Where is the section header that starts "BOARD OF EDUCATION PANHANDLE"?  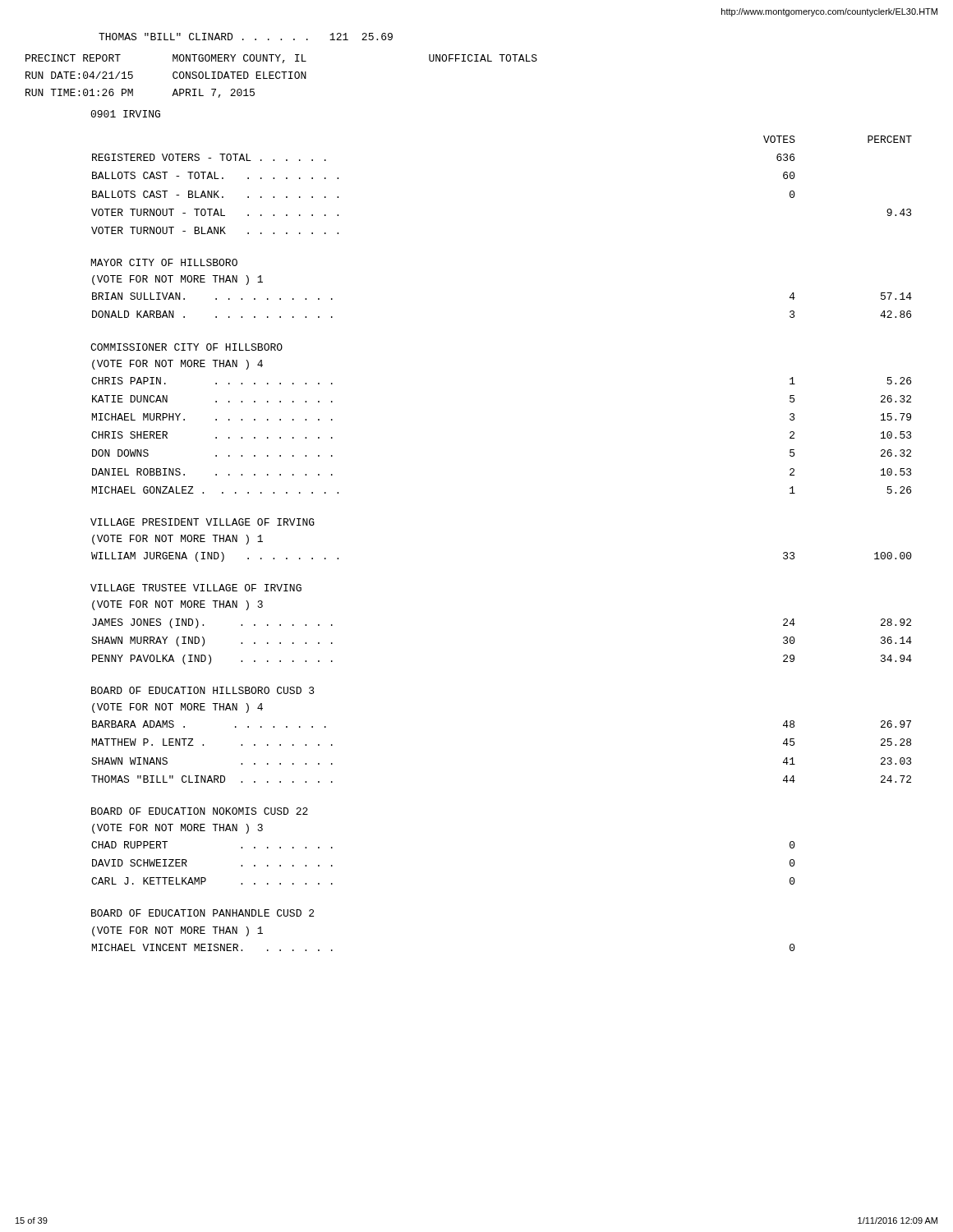click(x=203, y=922)
